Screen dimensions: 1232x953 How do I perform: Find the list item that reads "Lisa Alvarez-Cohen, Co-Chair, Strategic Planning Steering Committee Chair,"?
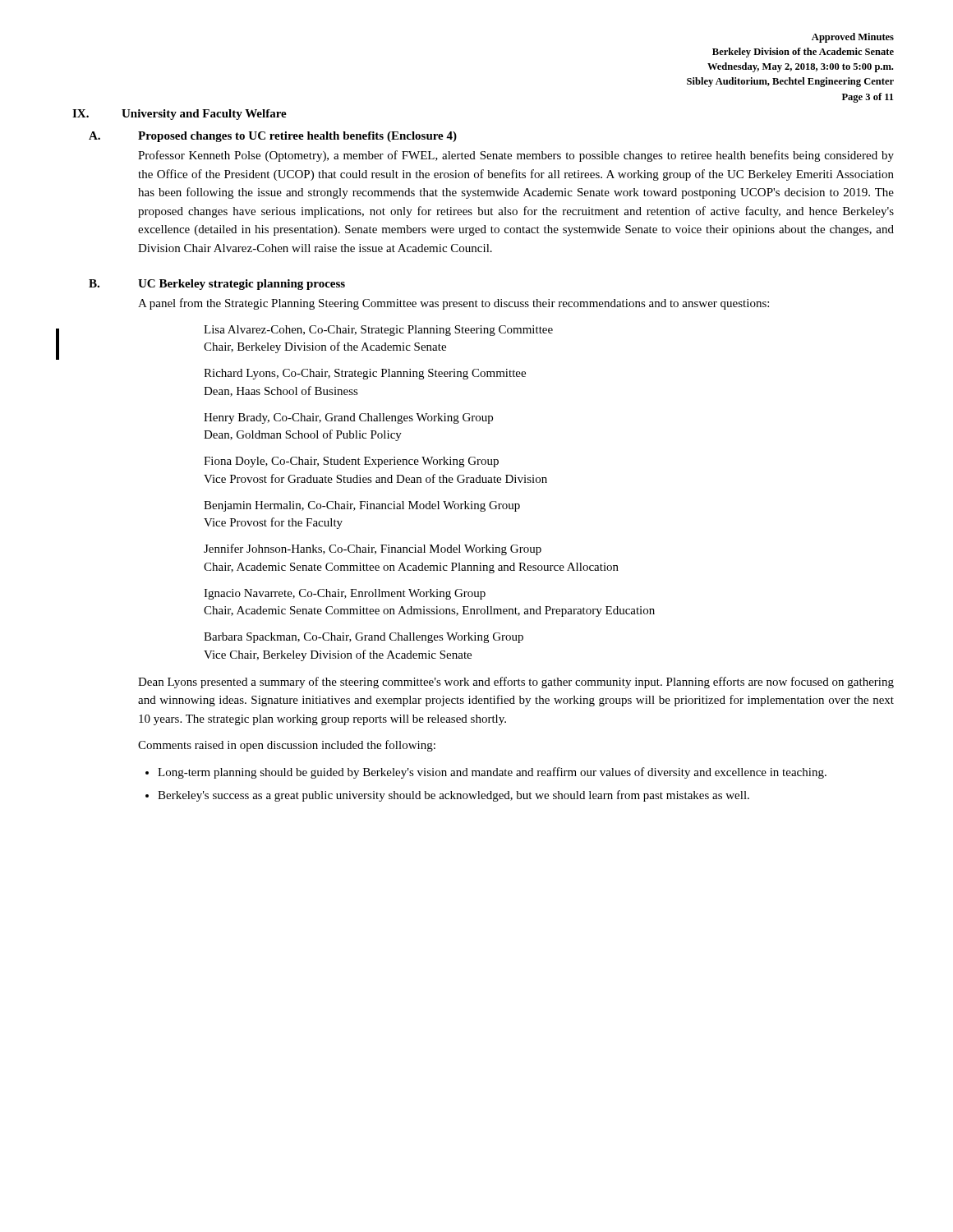549,339
